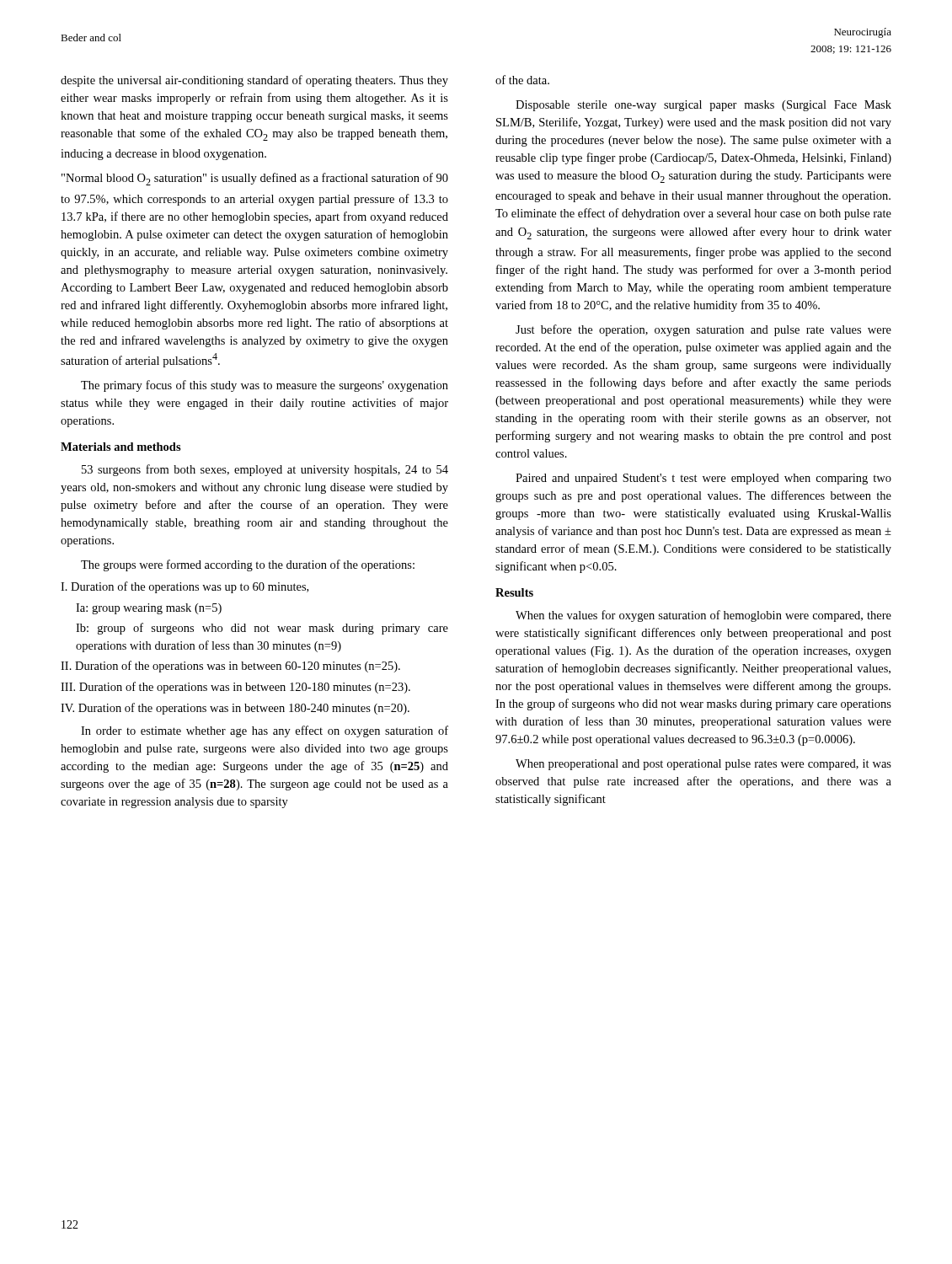Image resolution: width=952 pixels, height=1264 pixels.
Task: Select the text block that reads "In order to estimate whether"
Action: [254, 766]
